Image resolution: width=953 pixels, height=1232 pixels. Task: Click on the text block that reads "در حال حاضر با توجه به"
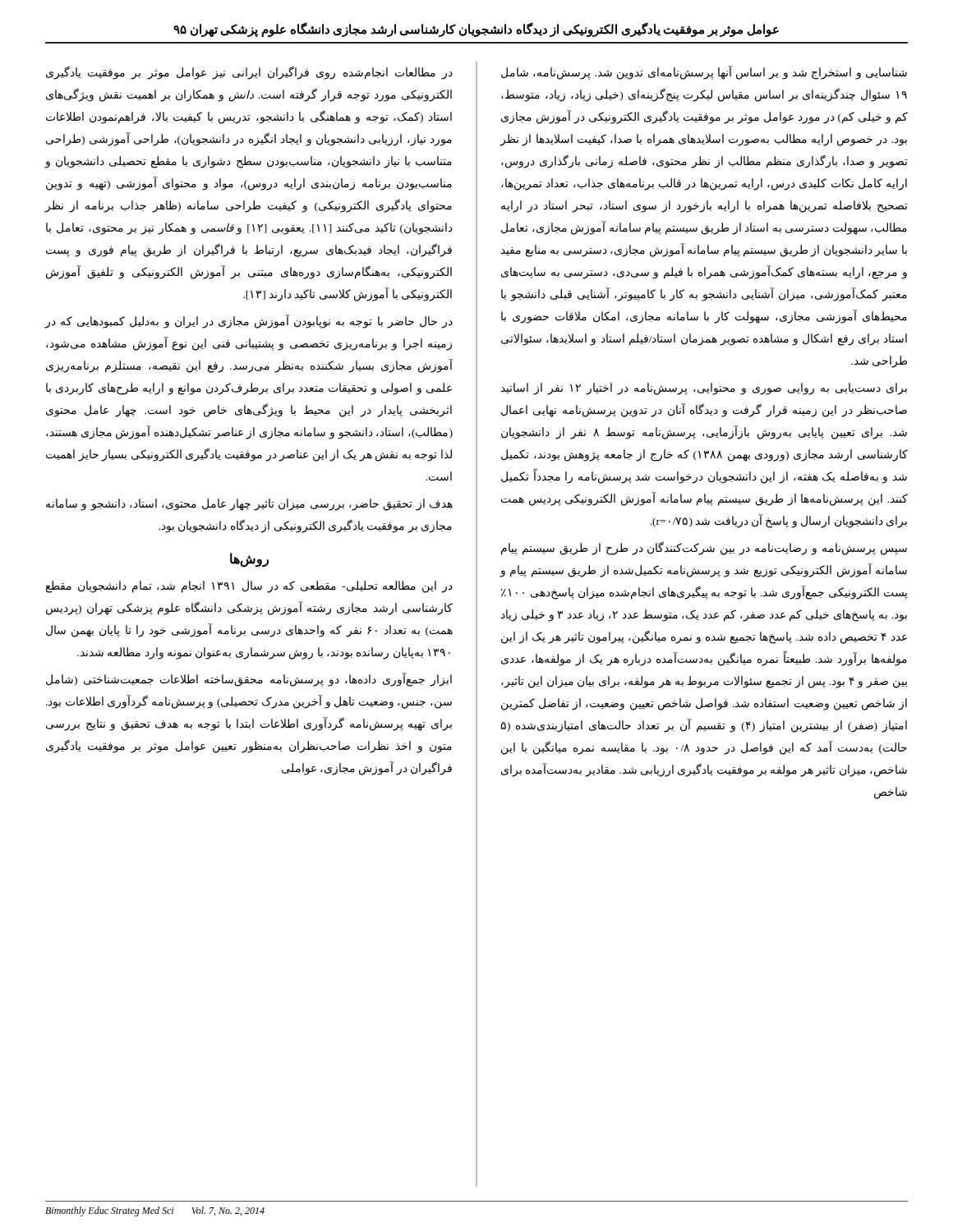click(x=249, y=399)
